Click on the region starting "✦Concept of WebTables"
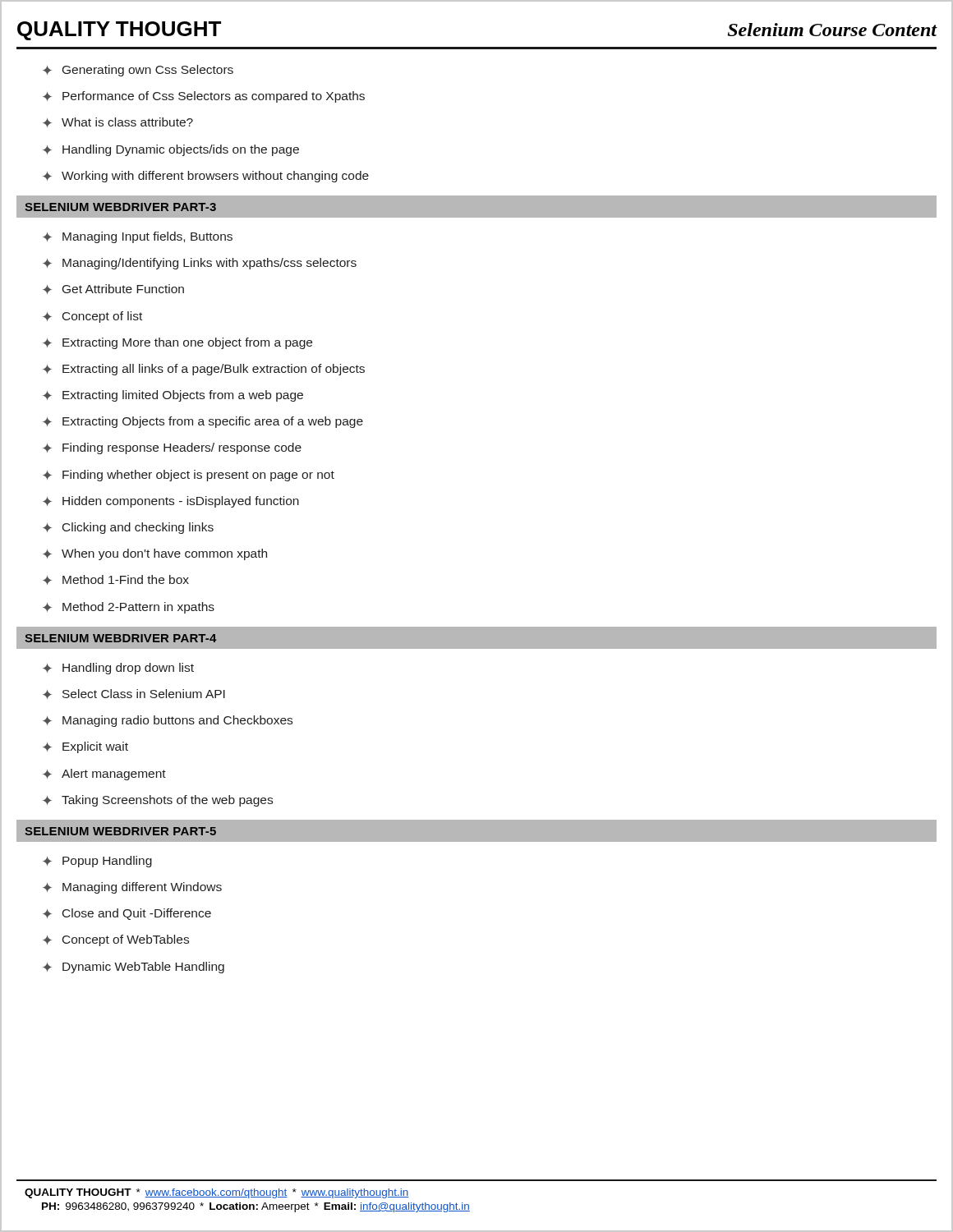 [115, 941]
